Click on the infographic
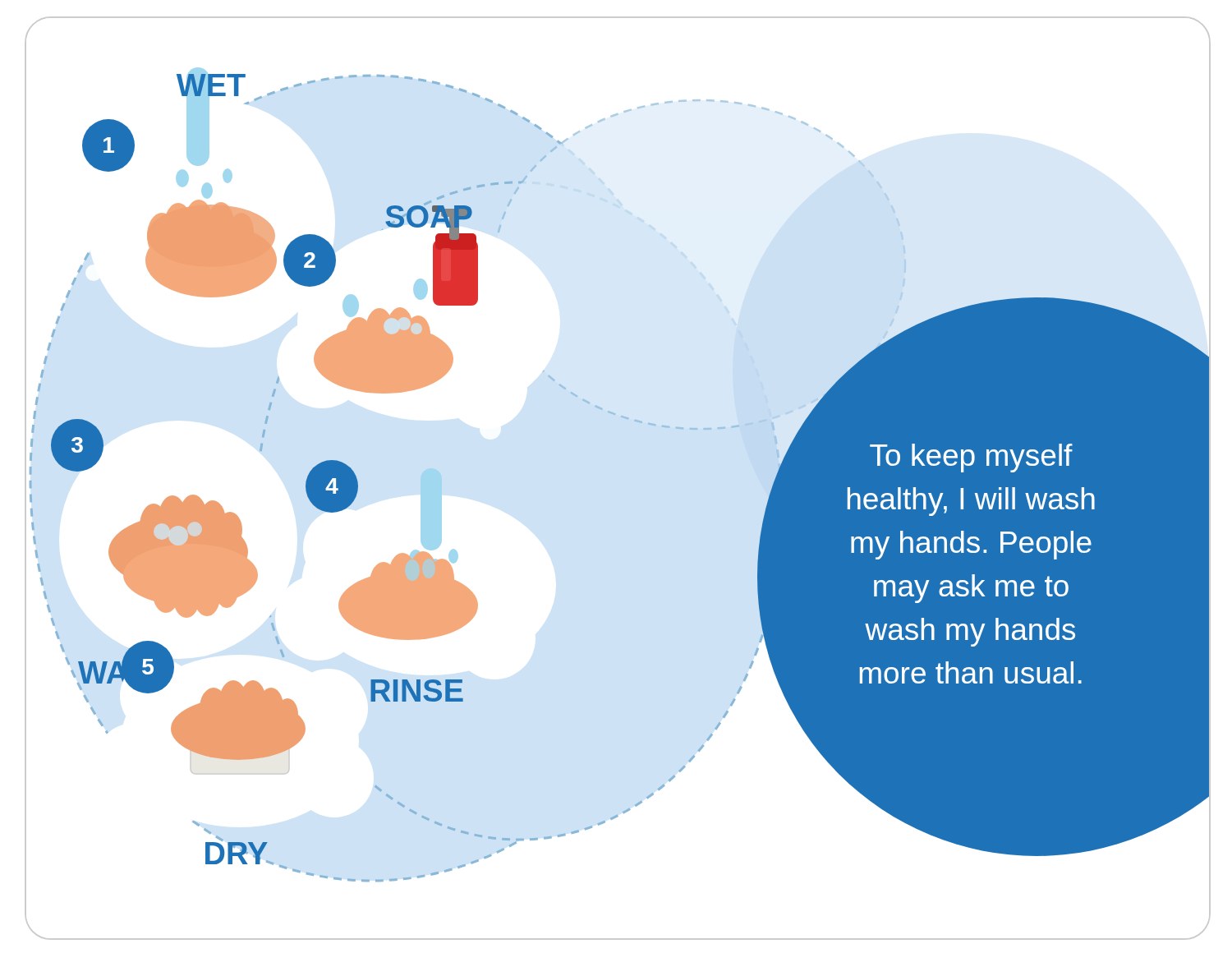This screenshot has width=1232, height=953. pos(618,478)
